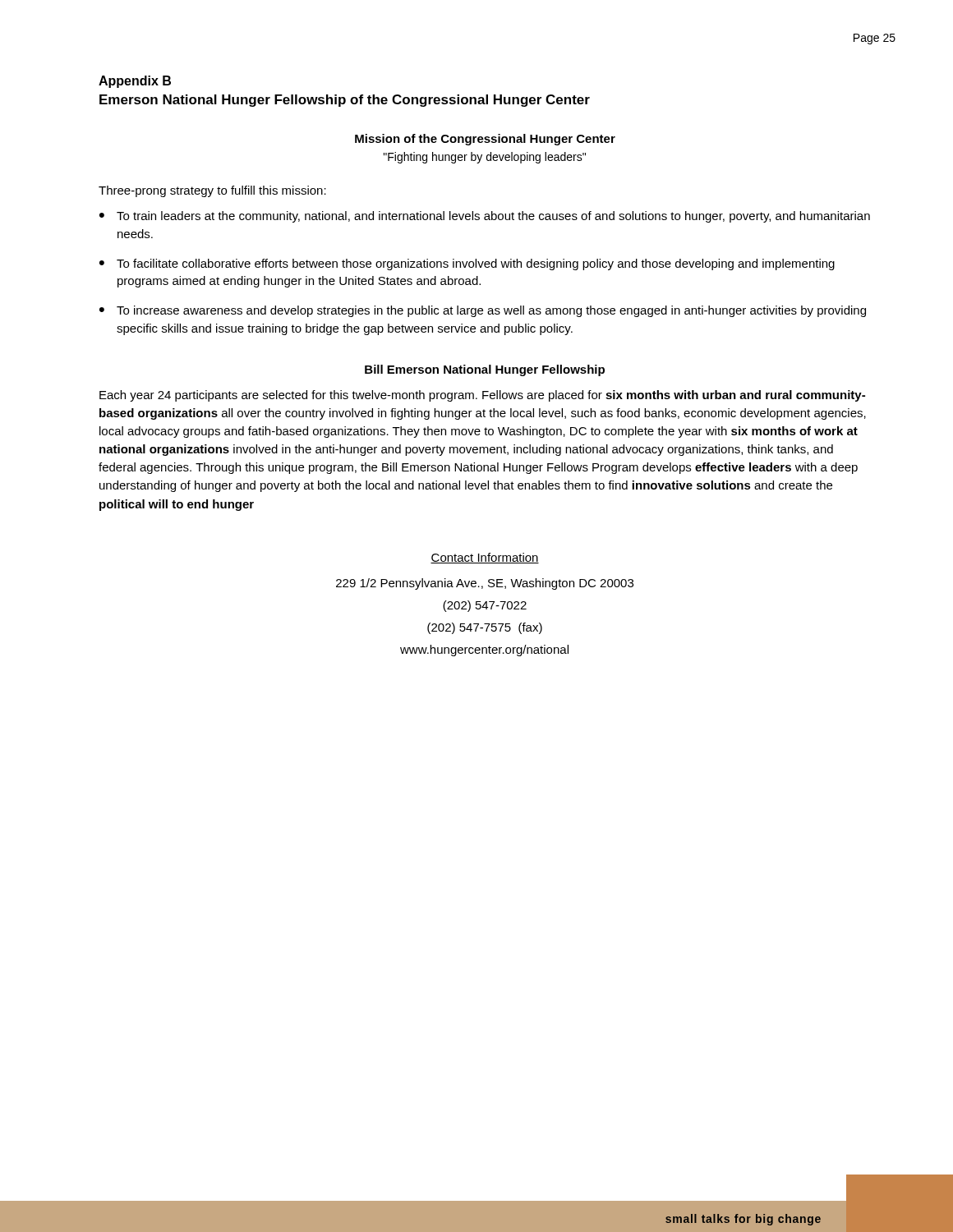The height and width of the screenshot is (1232, 953).
Task: Click where it says "Appendix B"
Action: [x=135, y=81]
